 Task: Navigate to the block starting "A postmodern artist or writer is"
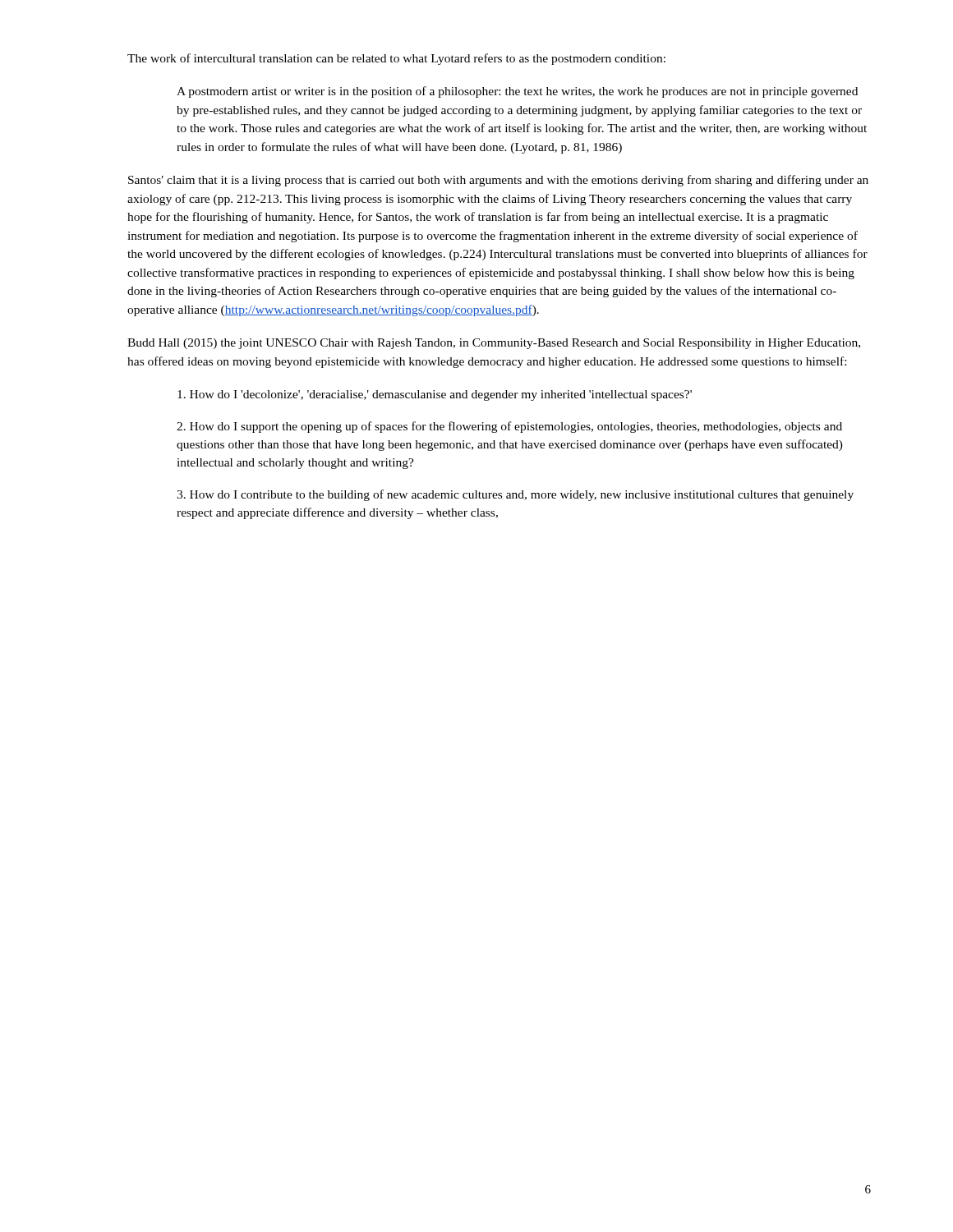tap(522, 119)
